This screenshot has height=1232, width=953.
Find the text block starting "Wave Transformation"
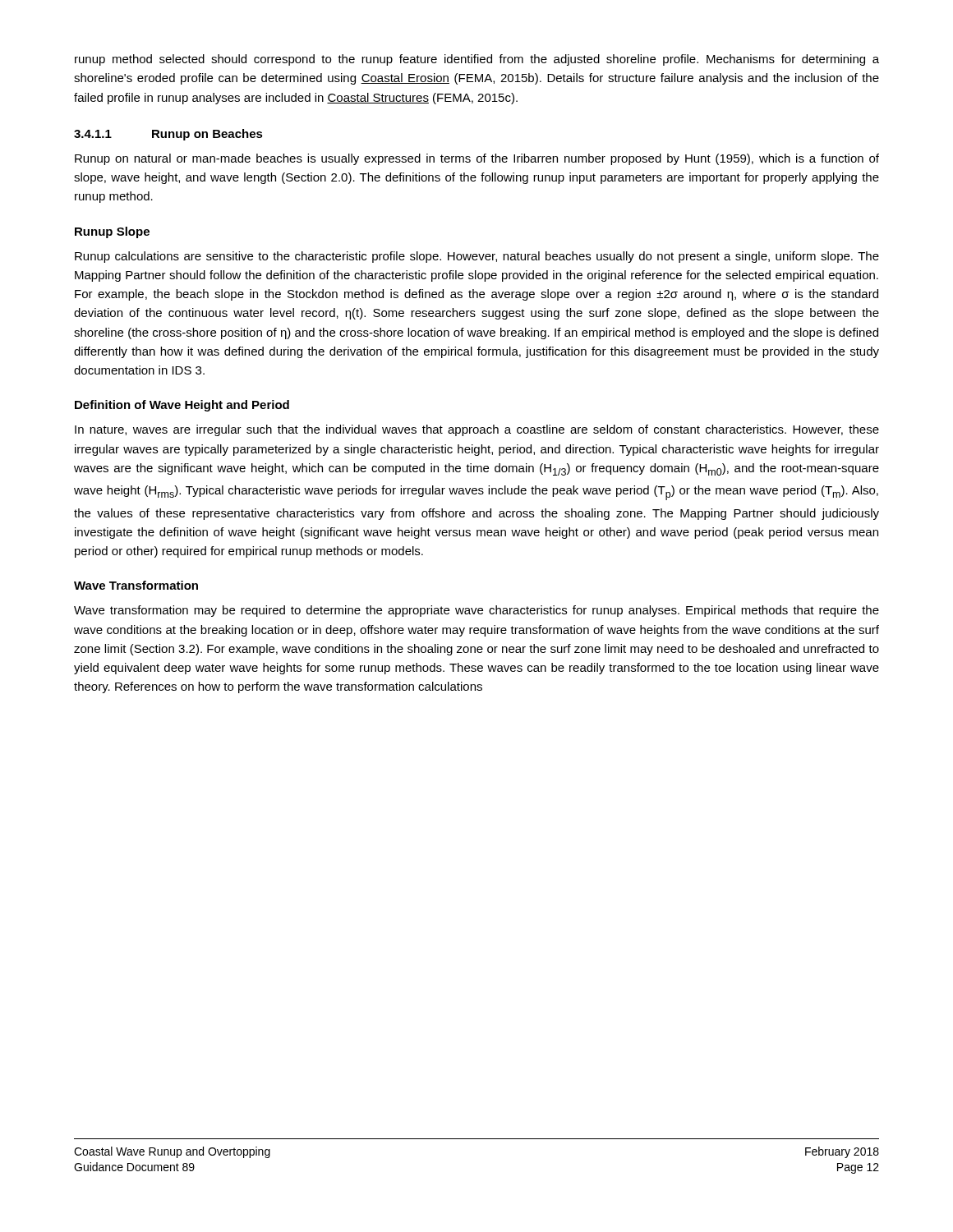click(136, 585)
